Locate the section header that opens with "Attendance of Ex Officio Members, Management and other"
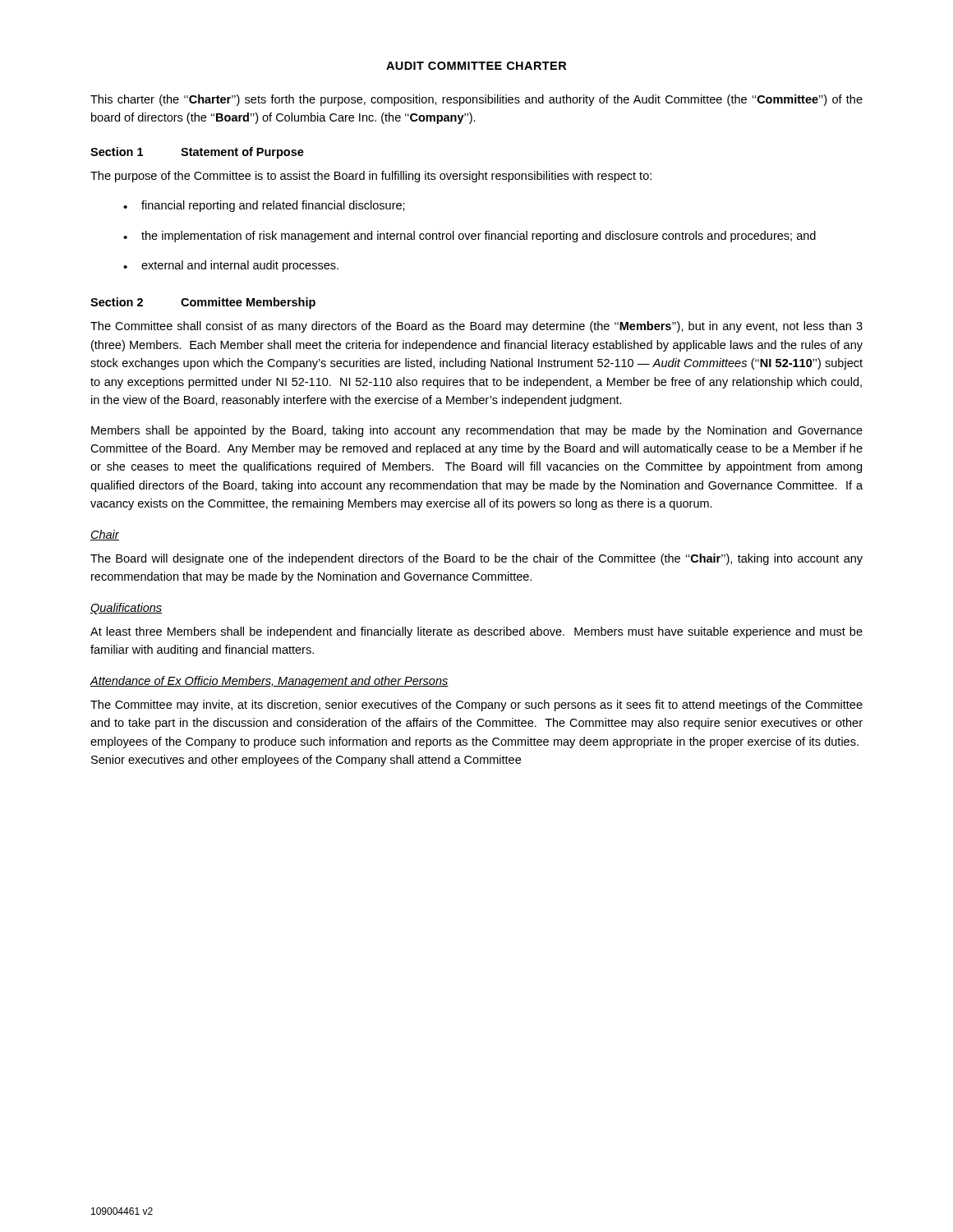 coord(269,681)
